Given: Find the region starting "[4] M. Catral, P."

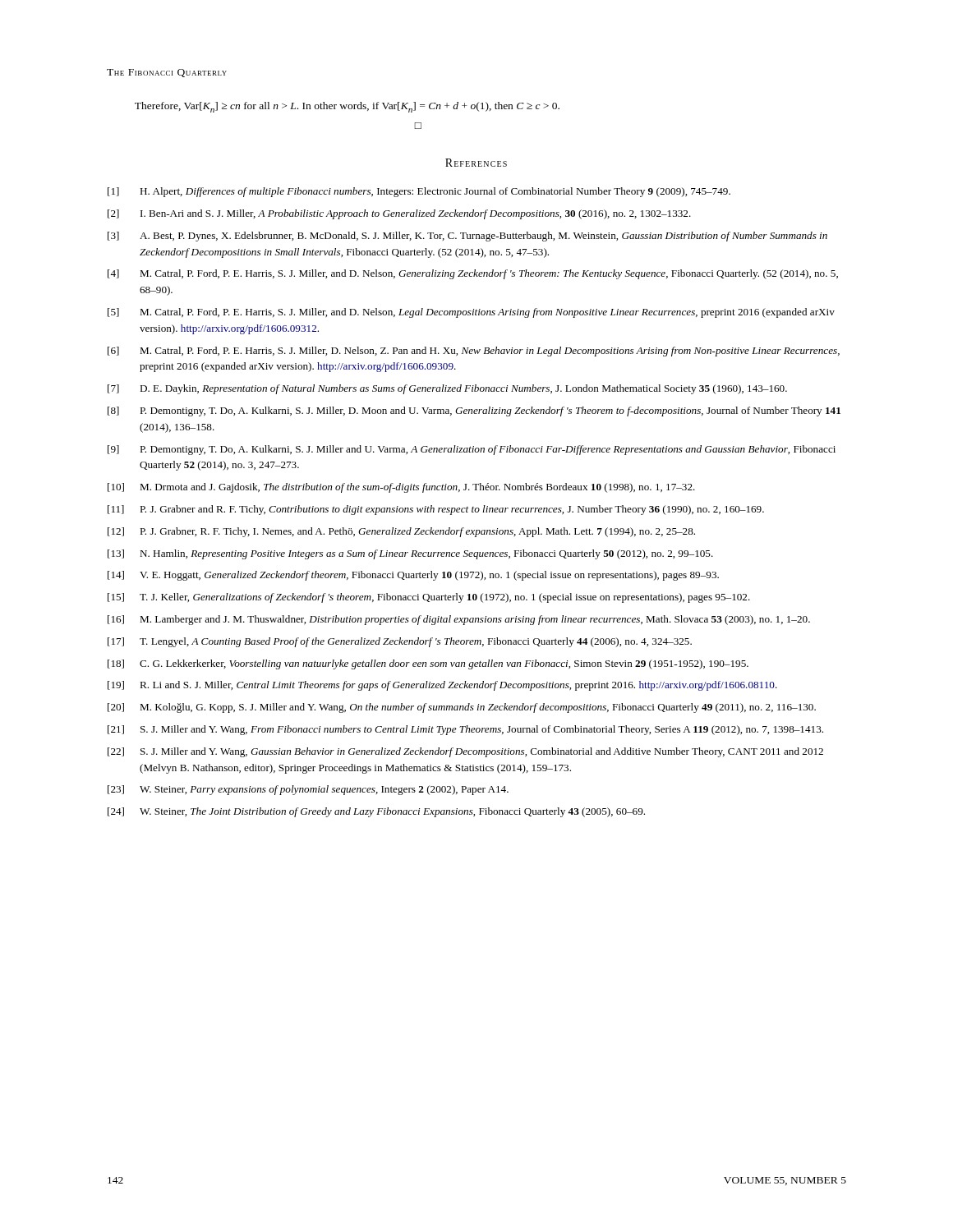Looking at the screenshot, I should pyautogui.click(x=476, y=282).
